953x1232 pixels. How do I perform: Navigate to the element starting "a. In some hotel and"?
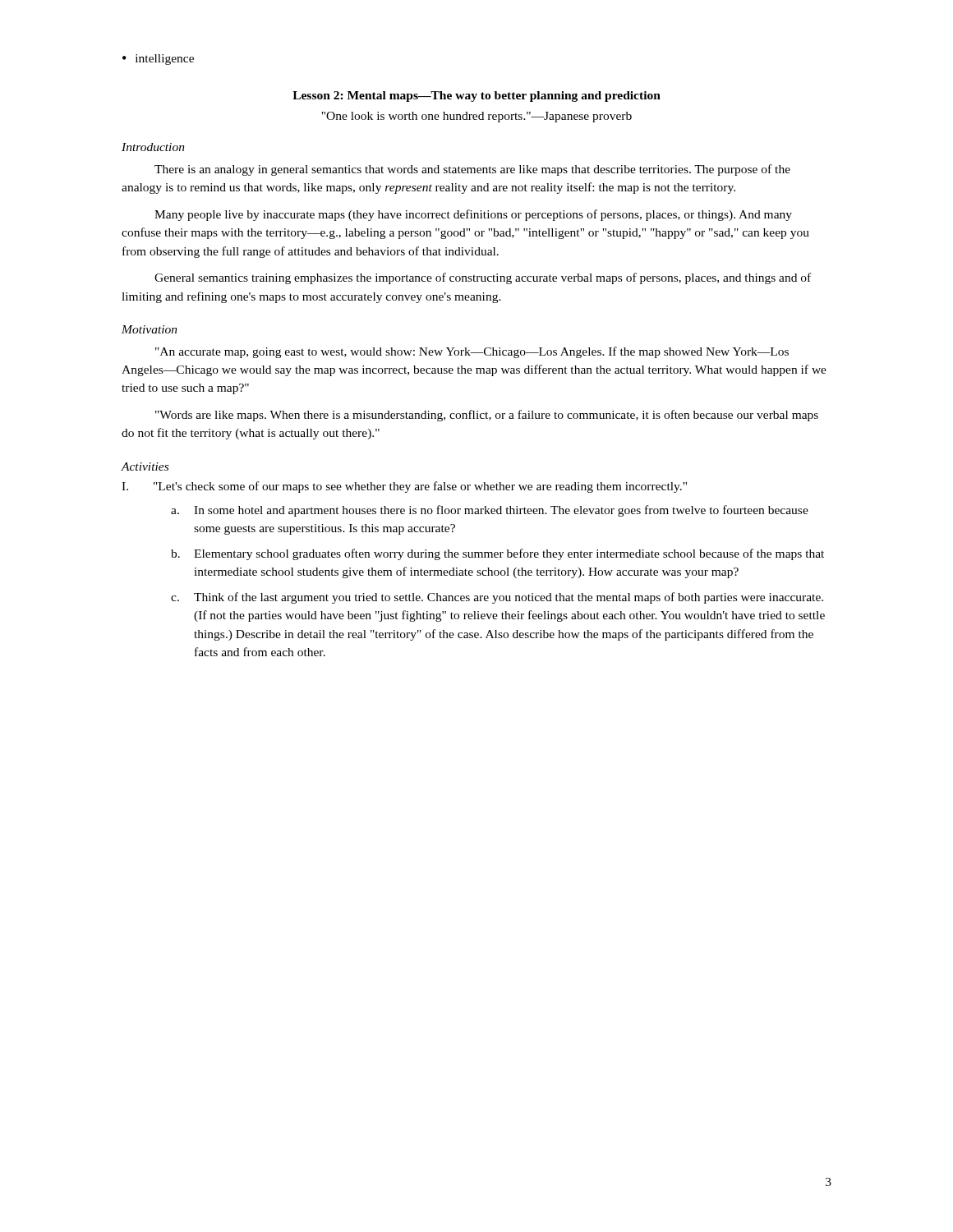(x=501, y=519)
